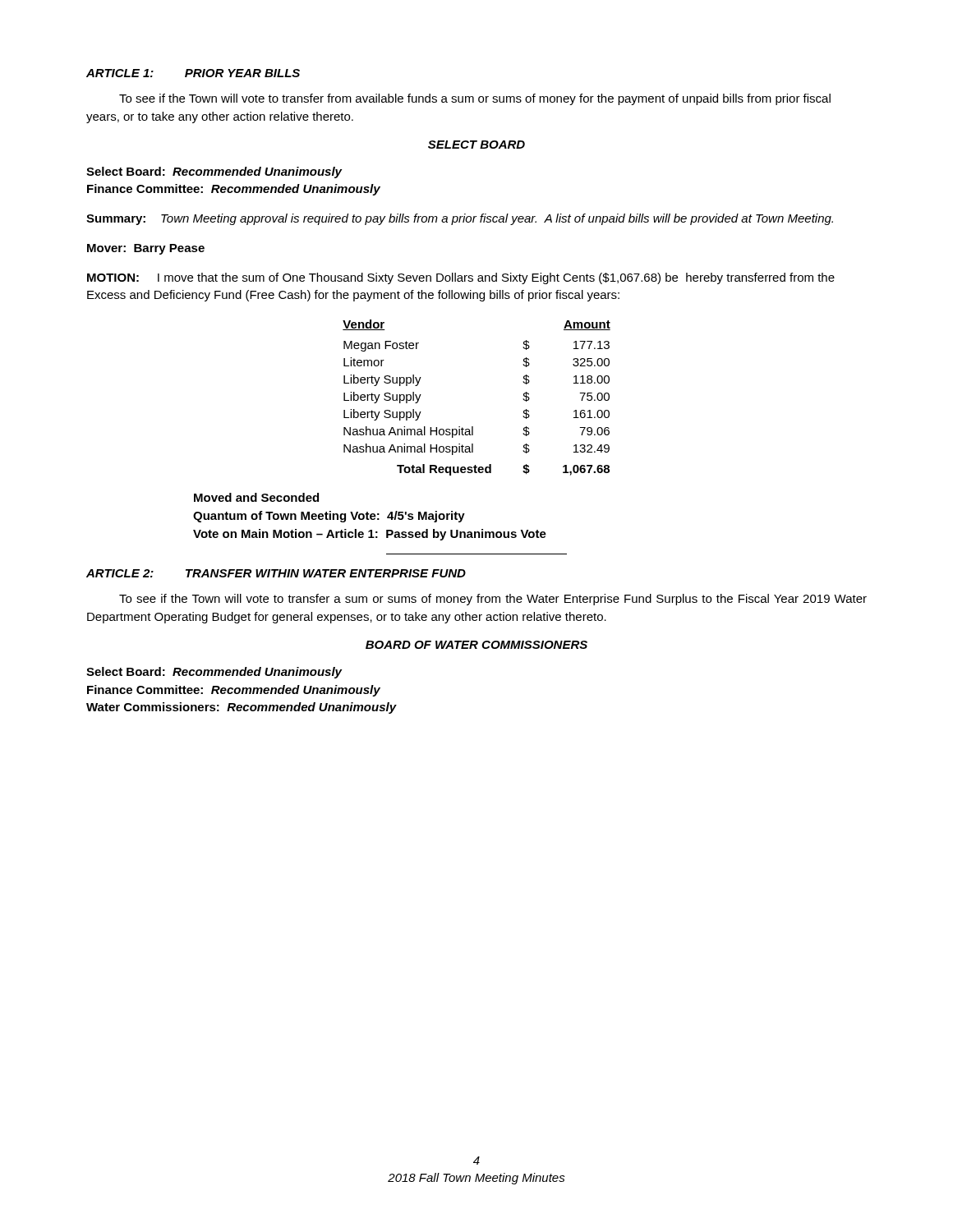Image resolution: width=953 pixels, height=1232 pixels.
Task: Find the text block that says "Moved and Seconded Quantum of Town"
Action: point(256,497)
